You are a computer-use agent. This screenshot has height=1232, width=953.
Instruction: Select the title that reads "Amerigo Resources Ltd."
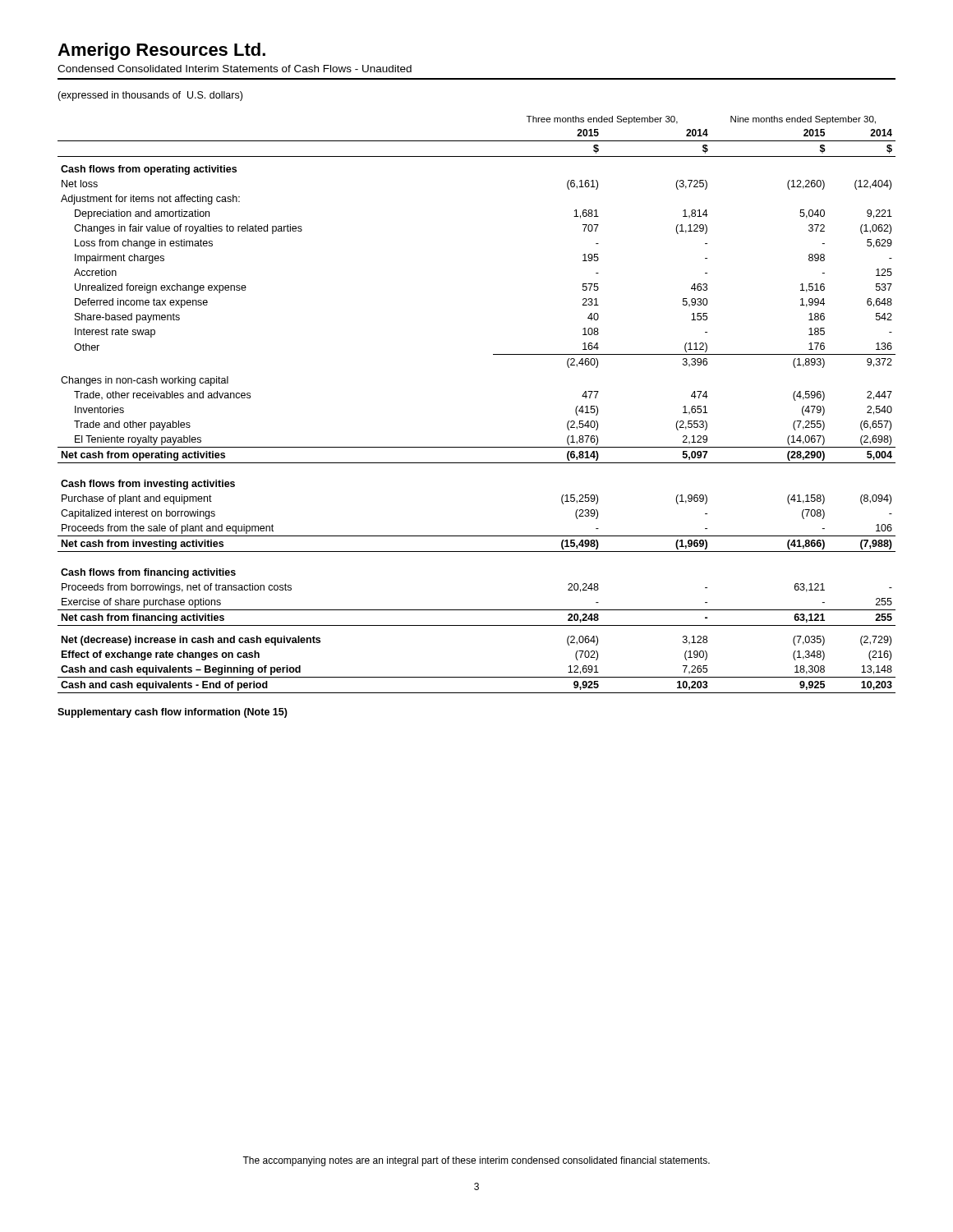(x=161, y=51)
